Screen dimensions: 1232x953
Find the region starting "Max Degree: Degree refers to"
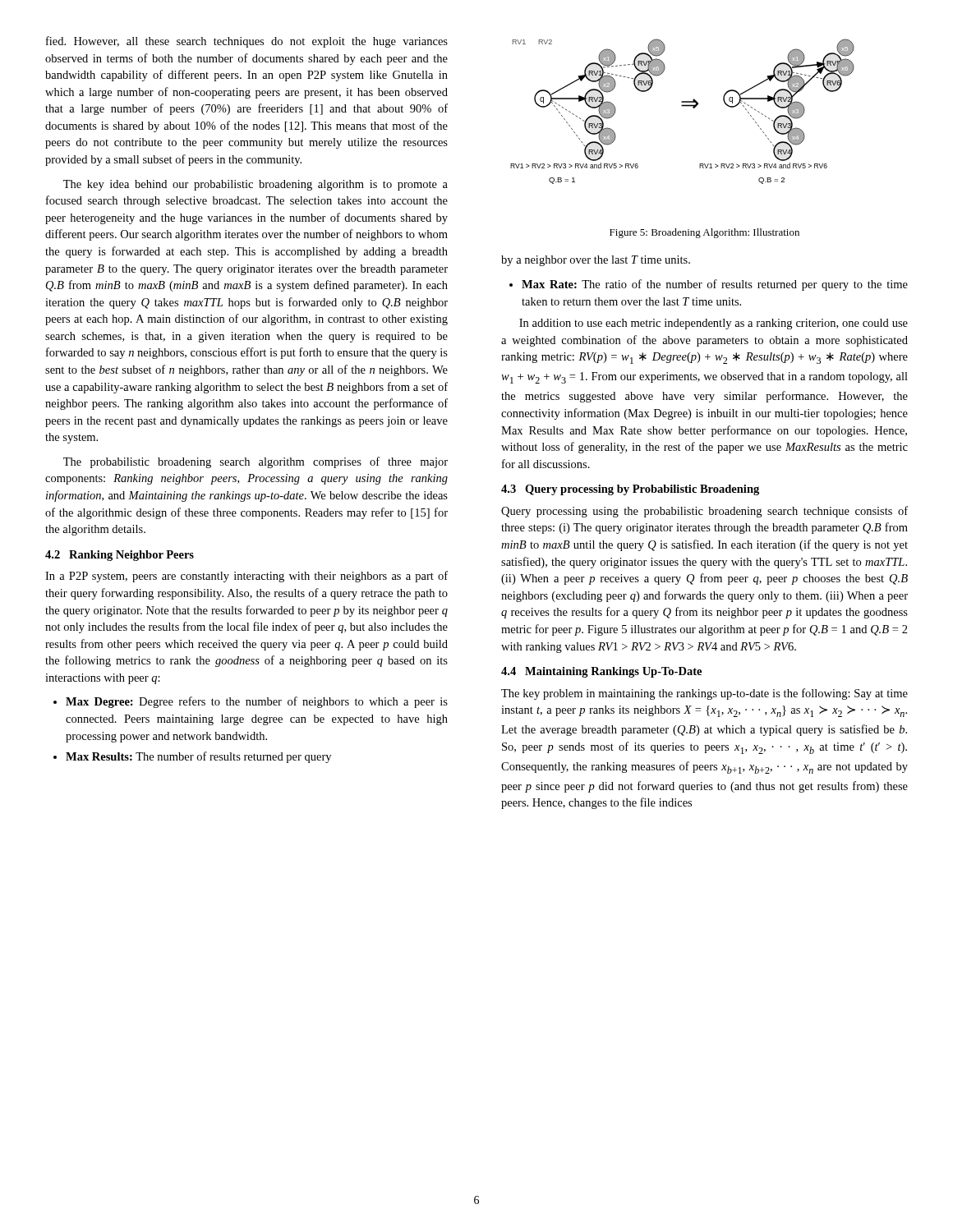pyautogui.click(x=248, y=729)
